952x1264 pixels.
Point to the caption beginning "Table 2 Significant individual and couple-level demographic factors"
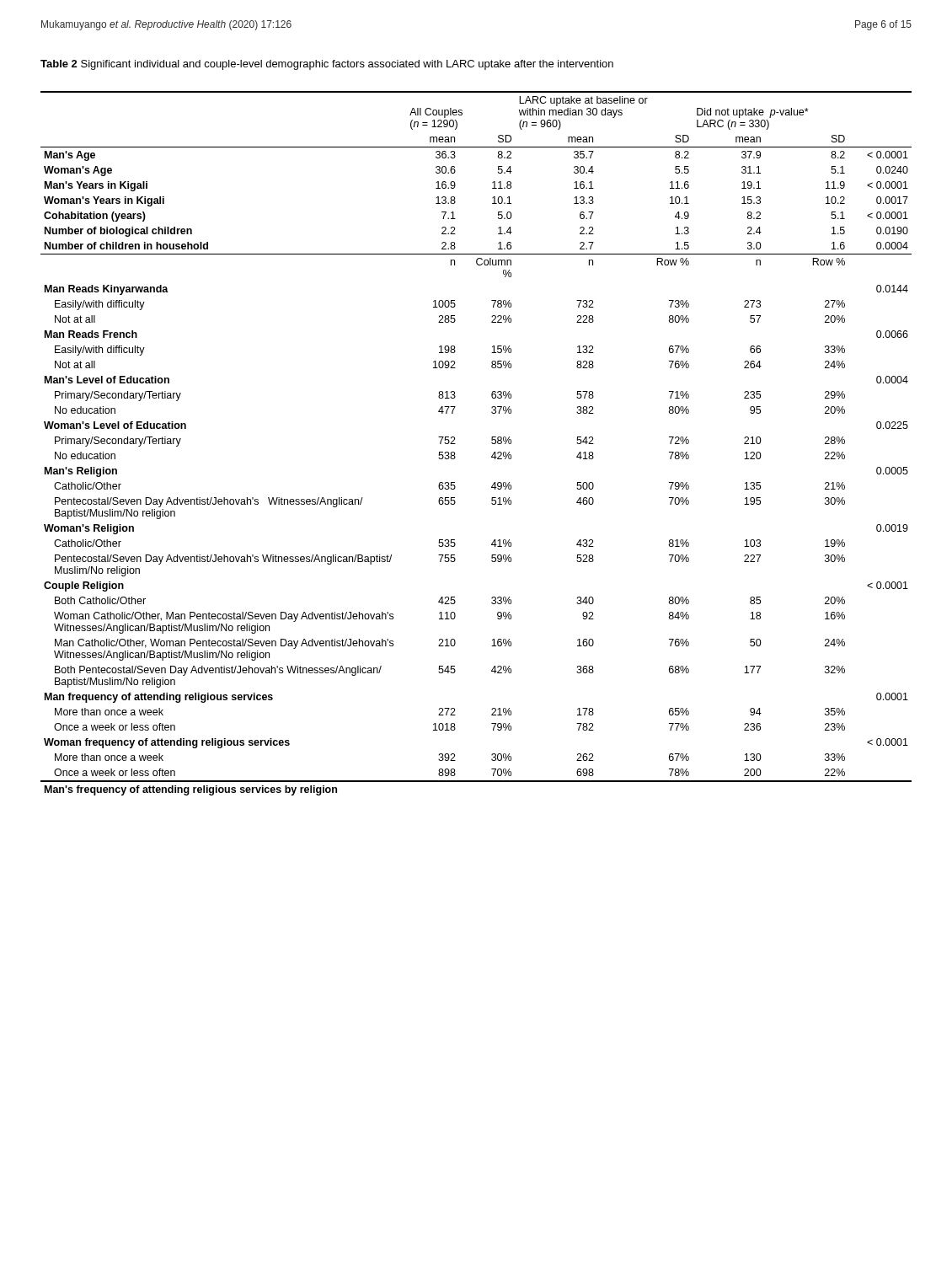pyautogui.click(x=327, y=64)
